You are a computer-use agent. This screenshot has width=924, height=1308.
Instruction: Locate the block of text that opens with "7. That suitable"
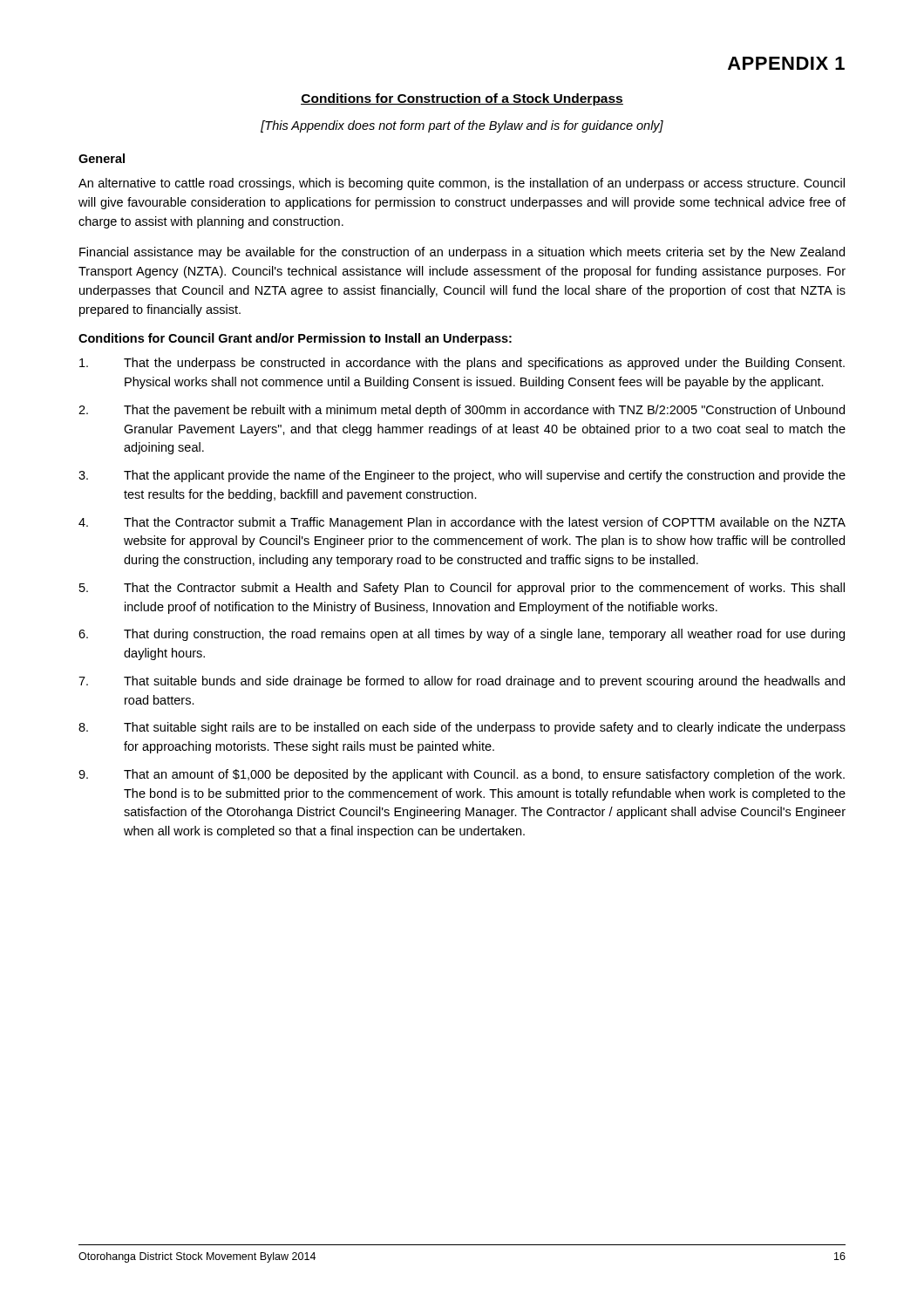[x=462, y=691]
